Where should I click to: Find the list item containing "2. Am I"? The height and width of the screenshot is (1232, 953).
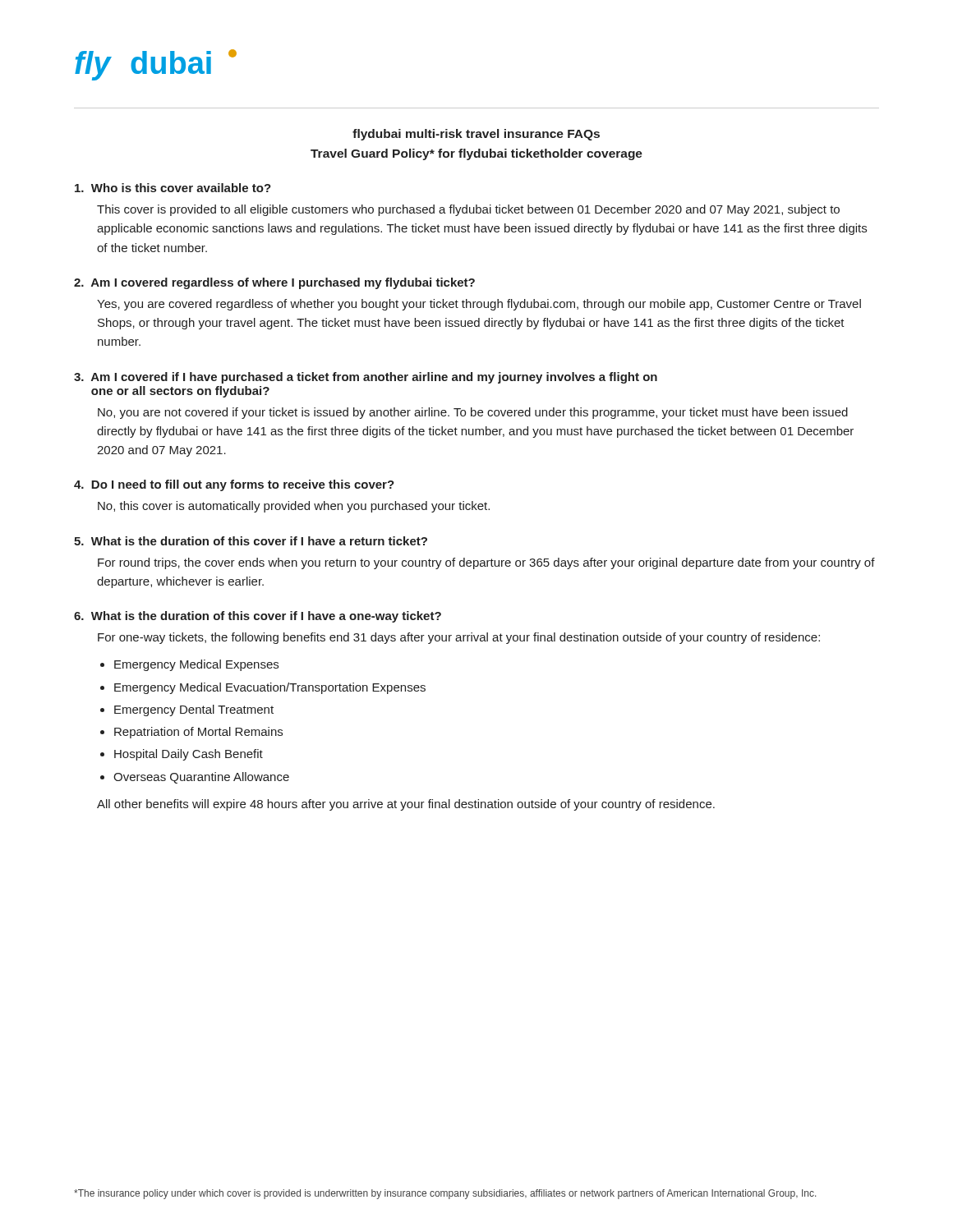476,313
